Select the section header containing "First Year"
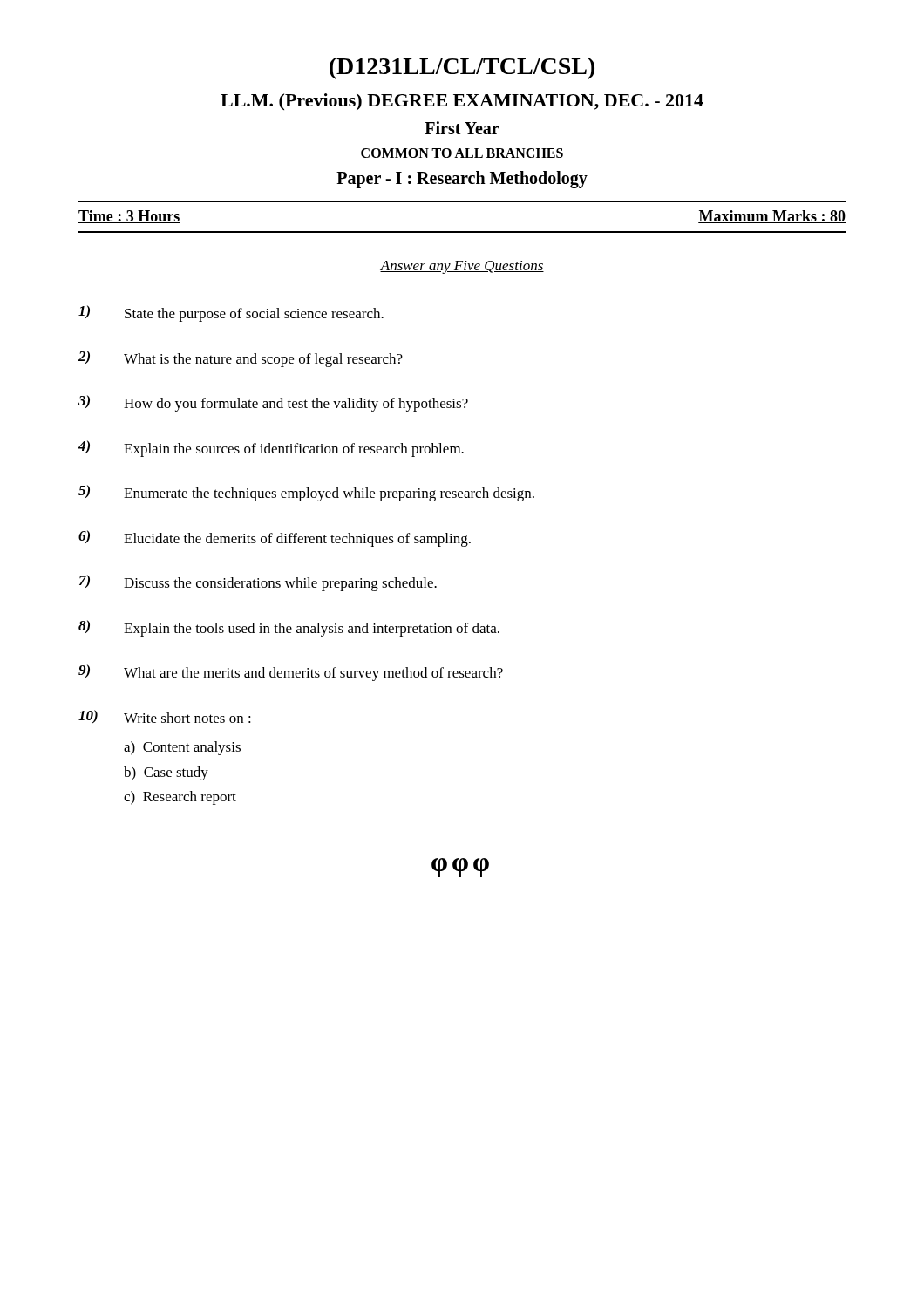Image resolution: width=924 pixels, height=1308 pixels. [x=462, y=128]
